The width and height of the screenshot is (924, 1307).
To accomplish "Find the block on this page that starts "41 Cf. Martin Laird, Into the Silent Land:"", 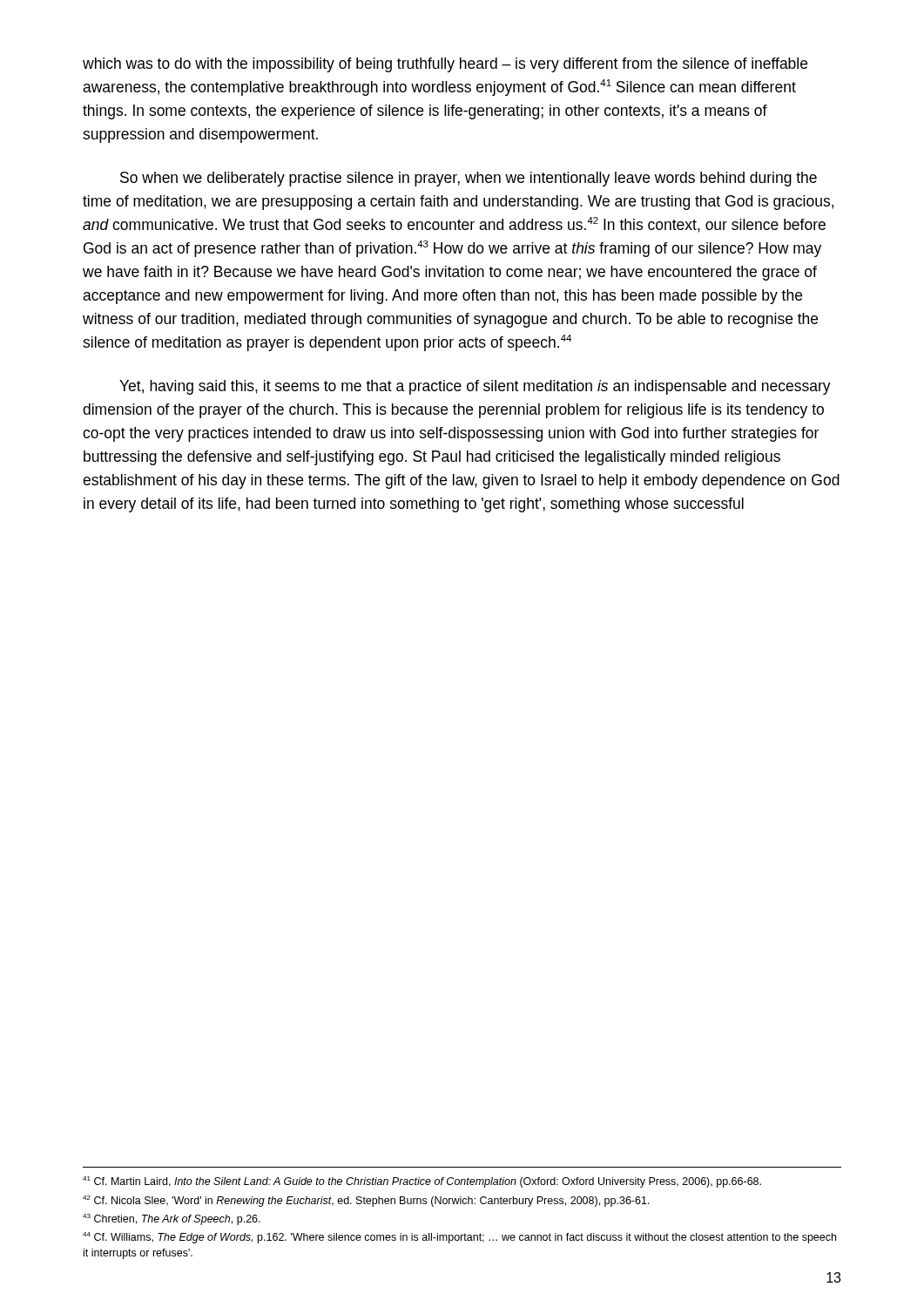I will (422, 1182).
